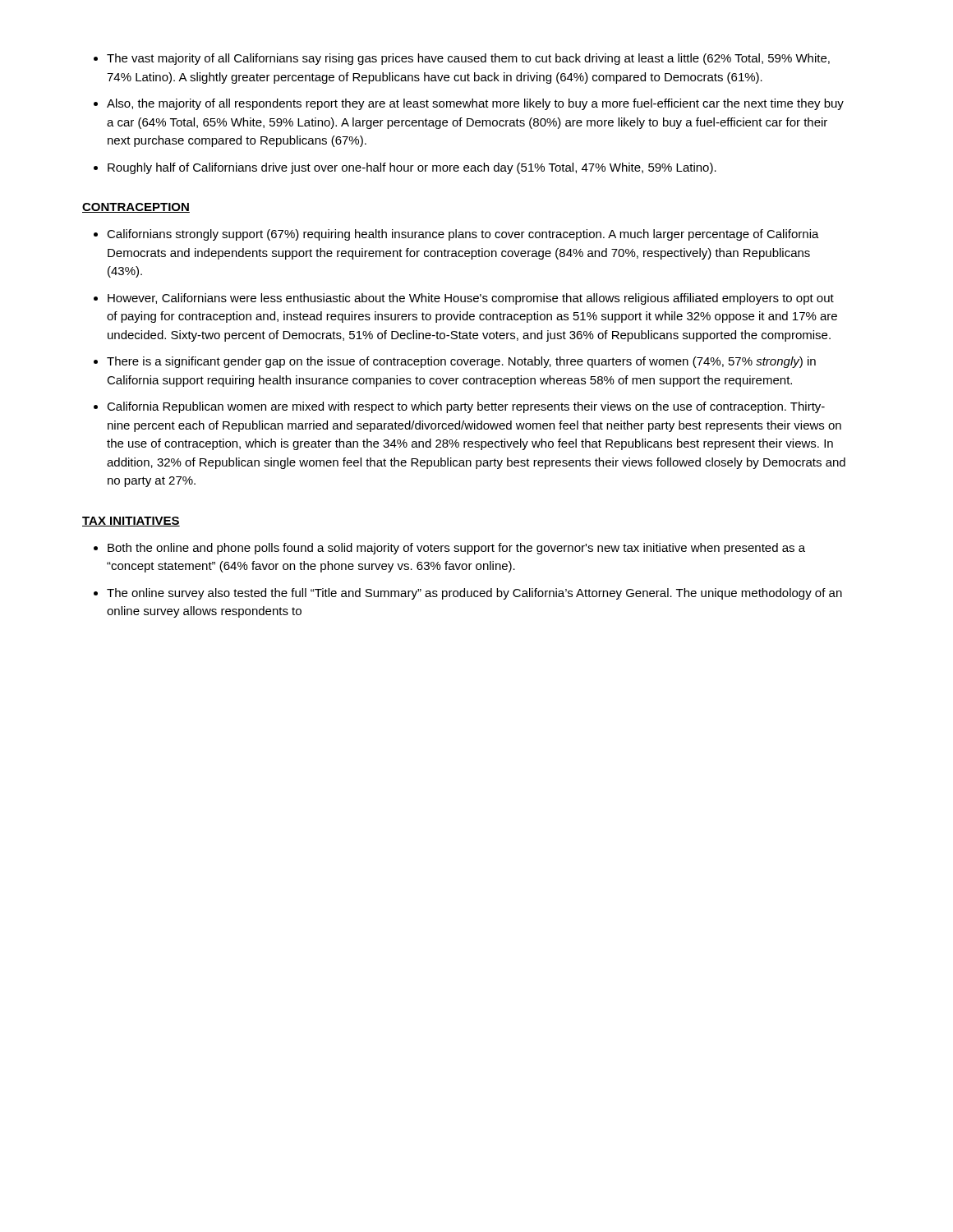Click on the list item that says "However, Californians were less enthusiastic about the"
The width and height of the screenshot is (953, 1232).
pyautogui.click(x=472, y=316)
